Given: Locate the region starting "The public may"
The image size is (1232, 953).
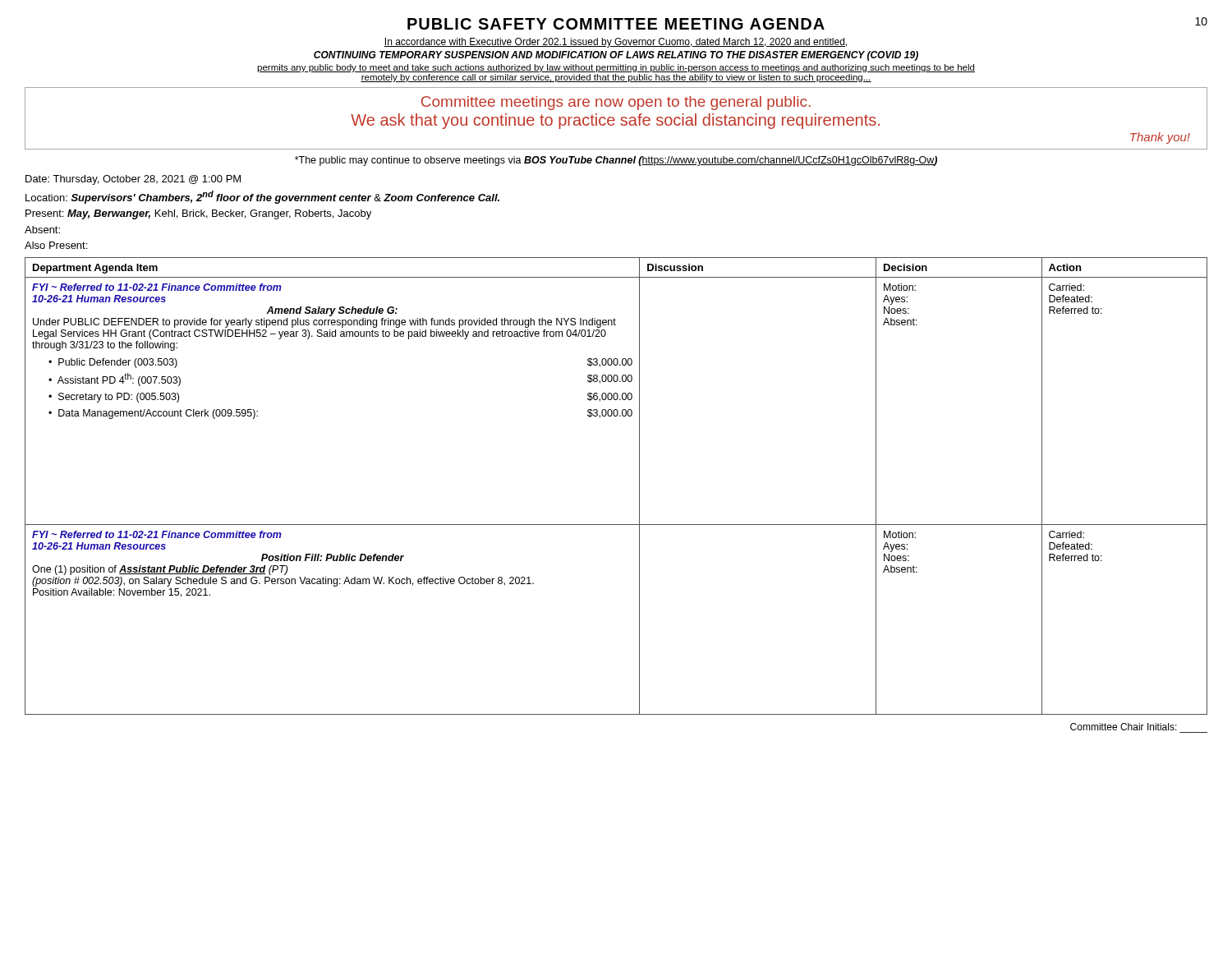Looking at the screenshot, I should click(x=616, y=160).
